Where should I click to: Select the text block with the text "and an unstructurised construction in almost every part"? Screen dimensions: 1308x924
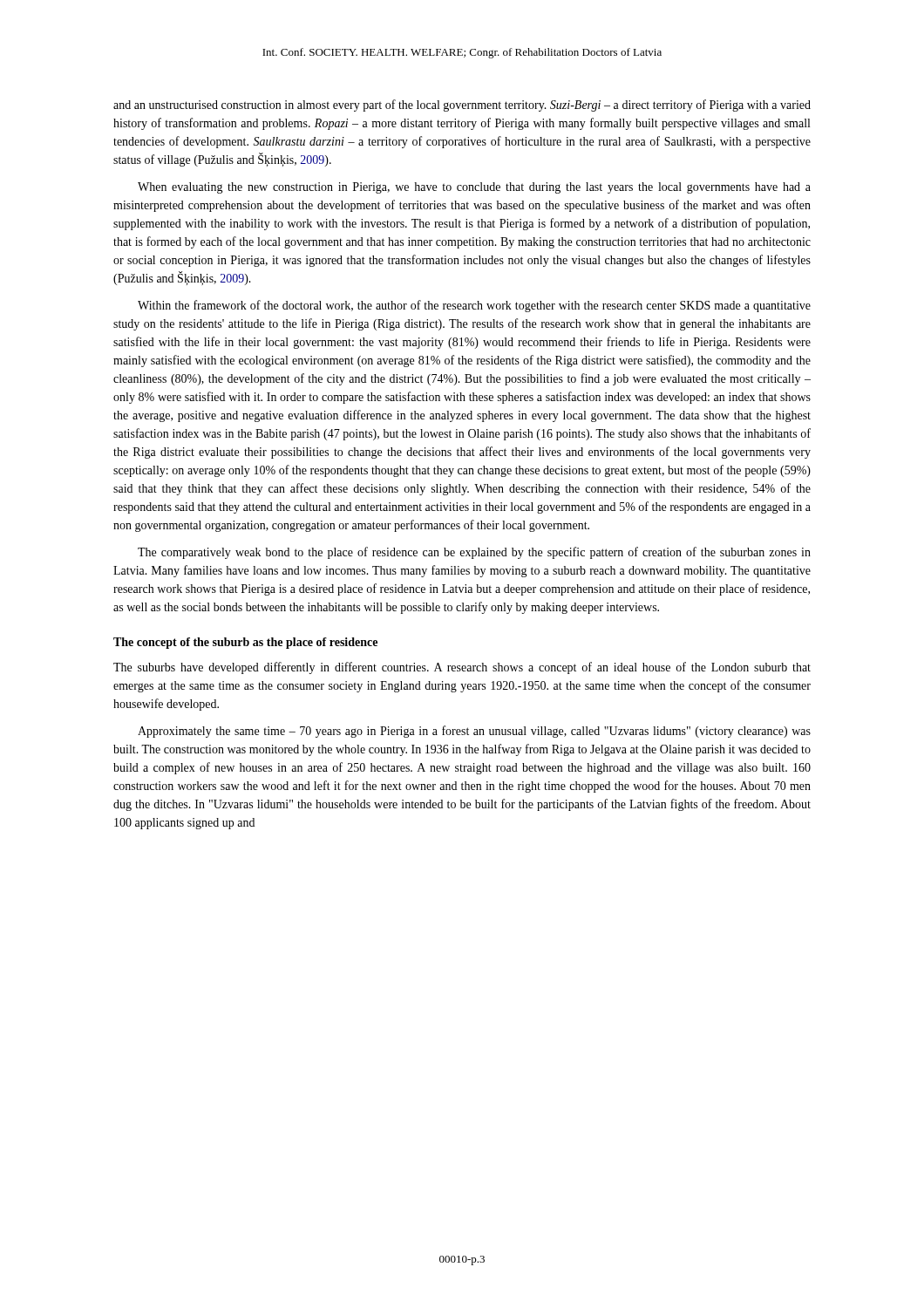pyautogui.click(x=462, y=133)
